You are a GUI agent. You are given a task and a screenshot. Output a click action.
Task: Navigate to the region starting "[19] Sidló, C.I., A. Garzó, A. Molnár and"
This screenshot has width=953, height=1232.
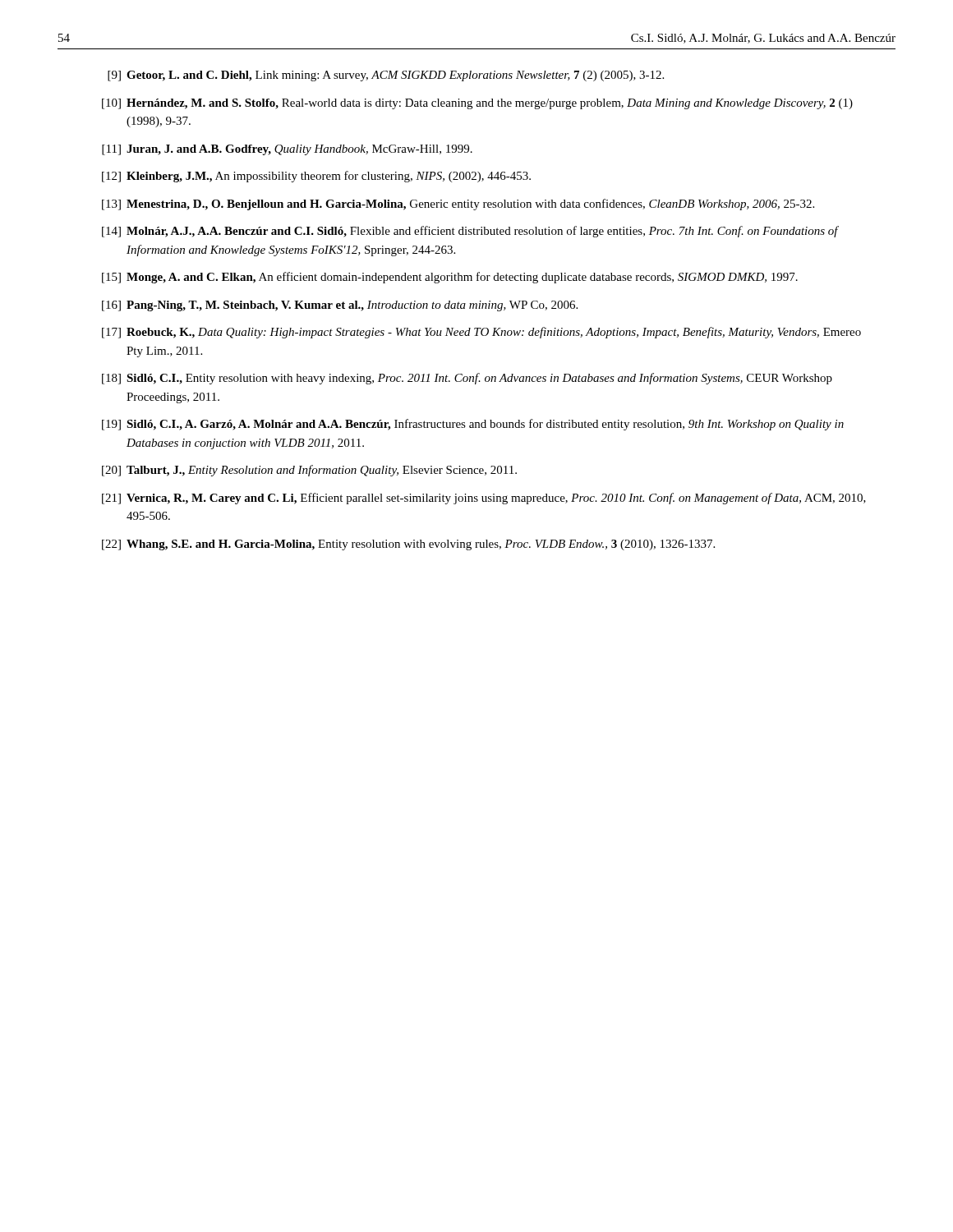[x=476, y=433]
